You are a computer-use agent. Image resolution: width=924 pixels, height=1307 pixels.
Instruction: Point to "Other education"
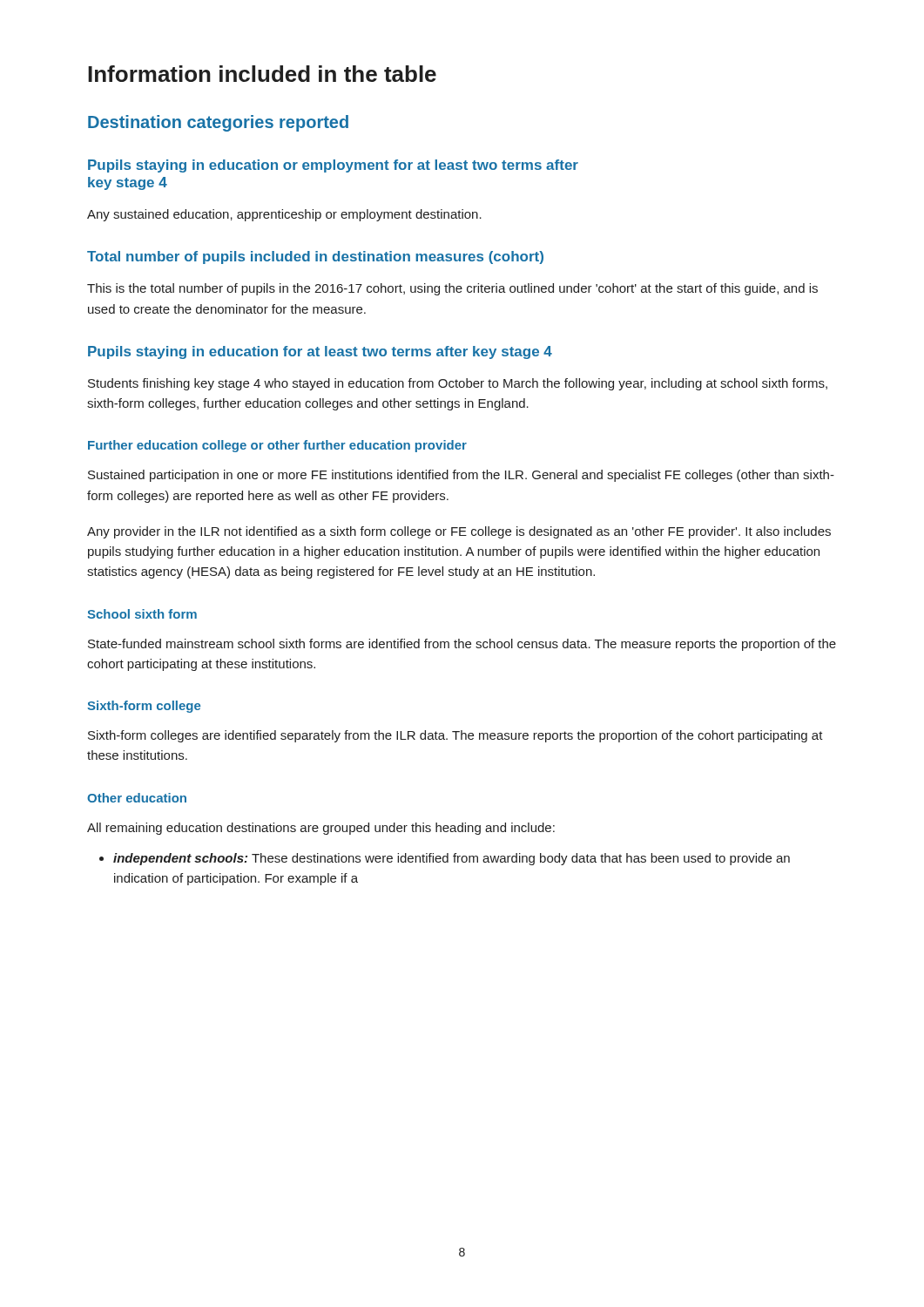[x=137, y=798]
